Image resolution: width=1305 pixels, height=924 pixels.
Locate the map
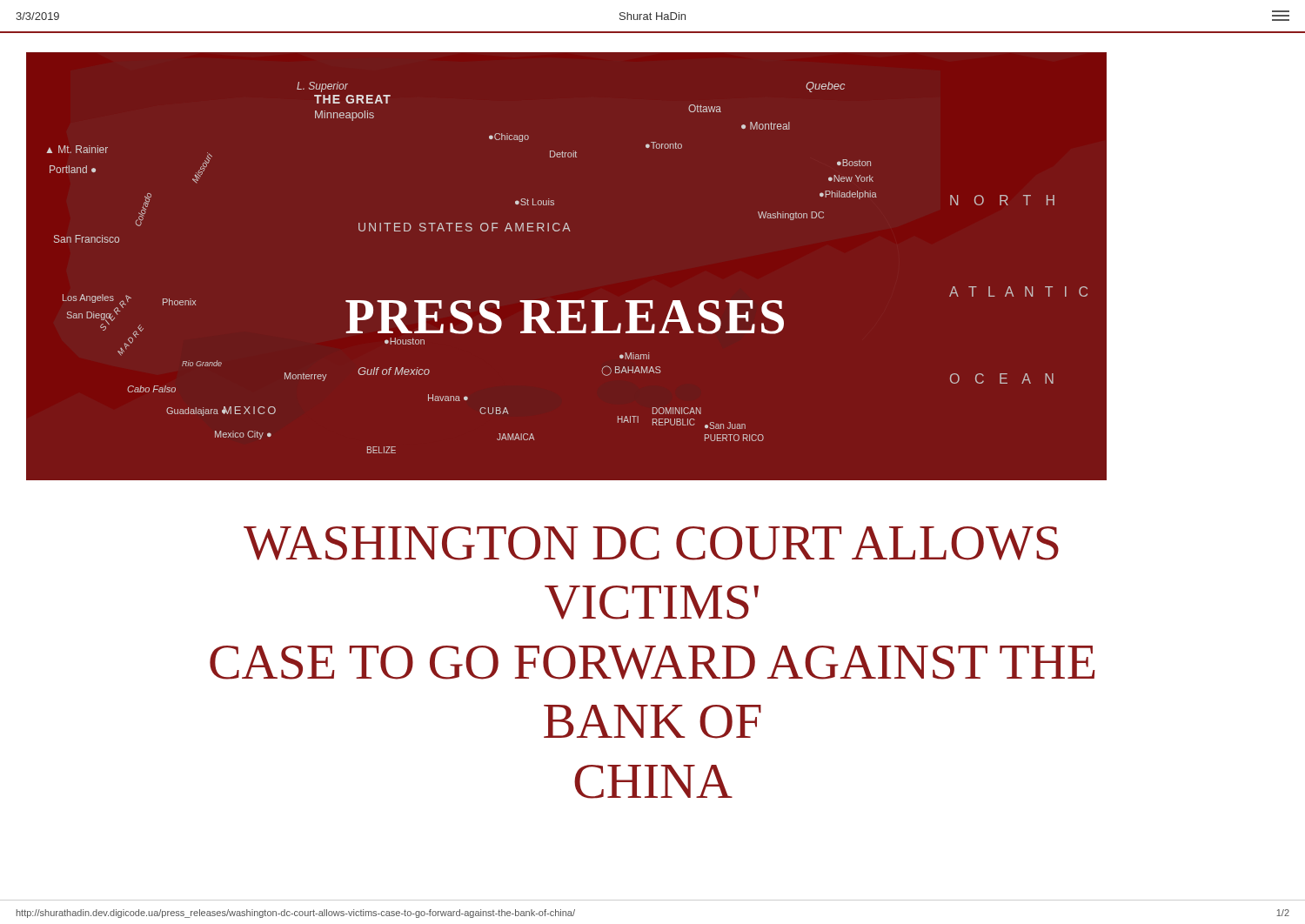coord(566,266)
